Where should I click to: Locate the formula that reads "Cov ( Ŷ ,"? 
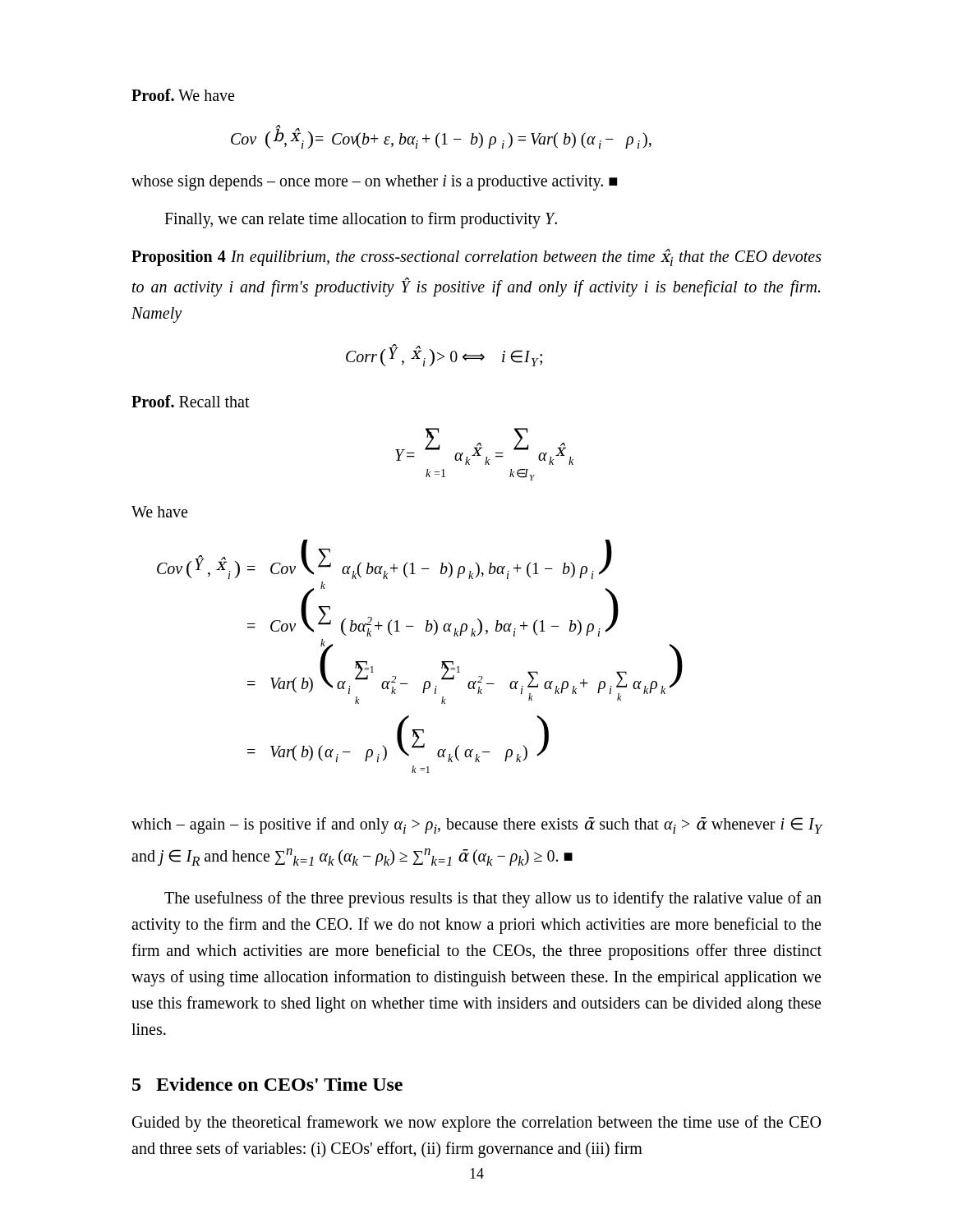tap(476, 667)
